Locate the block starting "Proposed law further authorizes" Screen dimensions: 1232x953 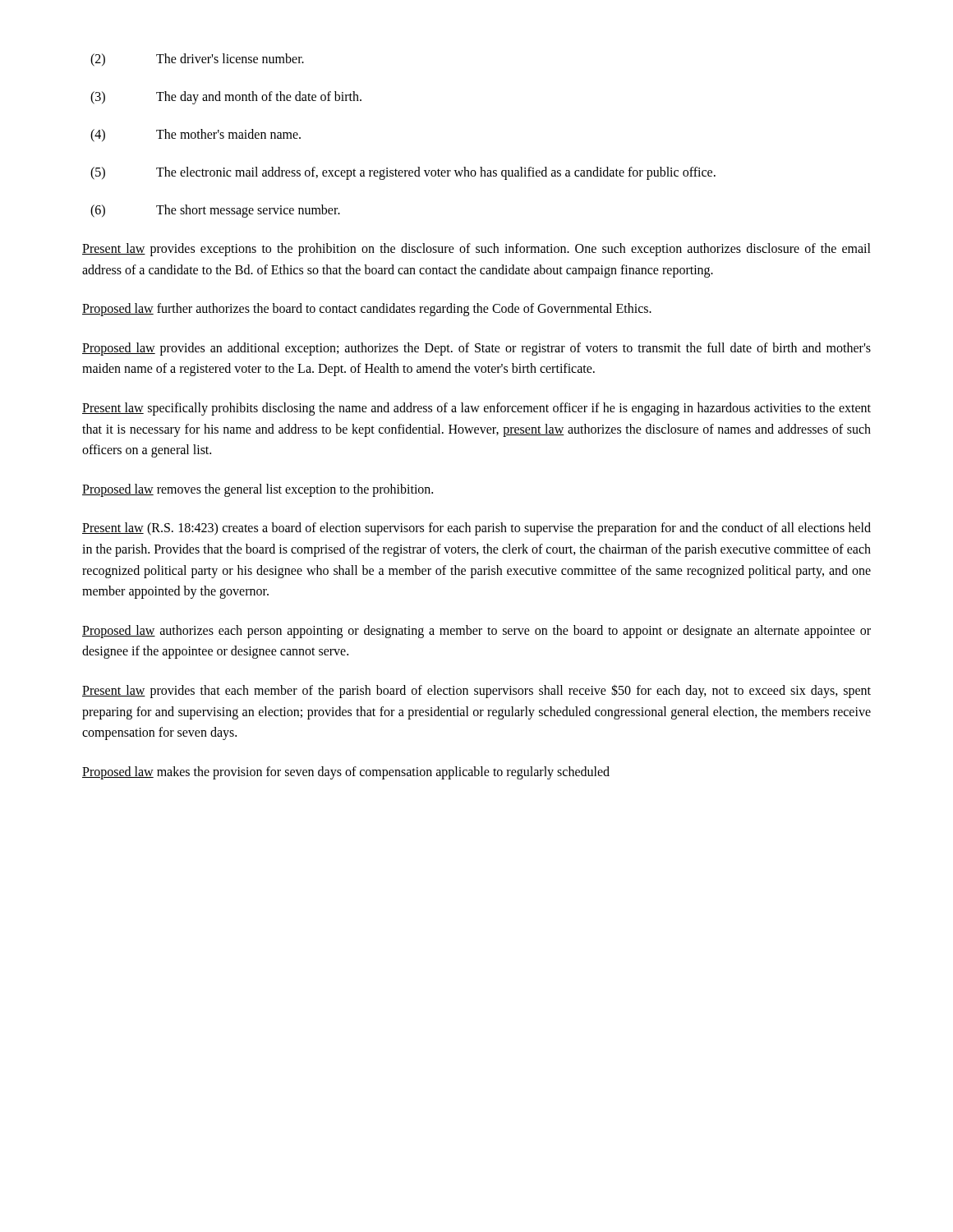[x=367, y=309]
